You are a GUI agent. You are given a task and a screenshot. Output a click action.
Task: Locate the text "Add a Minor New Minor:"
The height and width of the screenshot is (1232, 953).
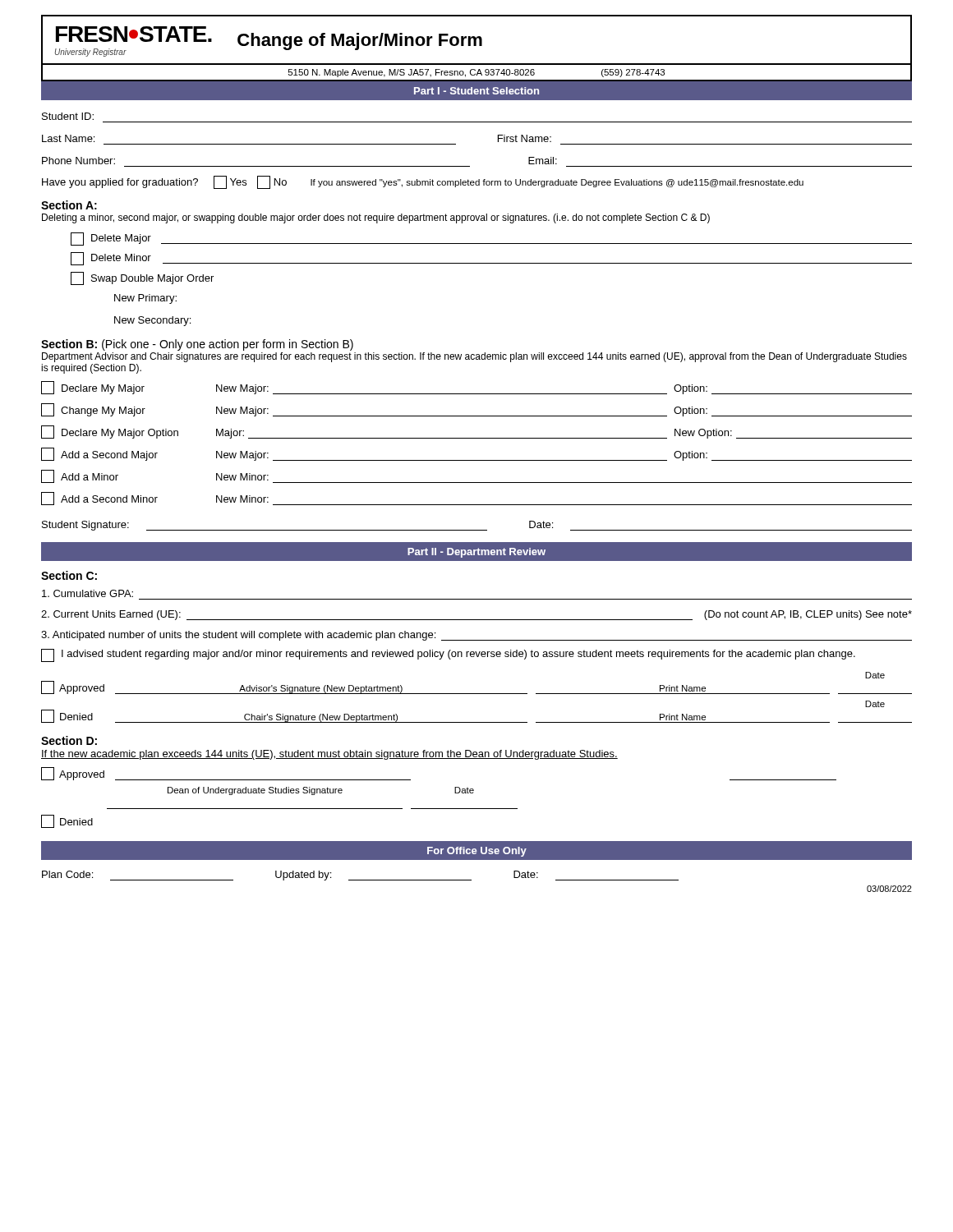tap(476, 476)
